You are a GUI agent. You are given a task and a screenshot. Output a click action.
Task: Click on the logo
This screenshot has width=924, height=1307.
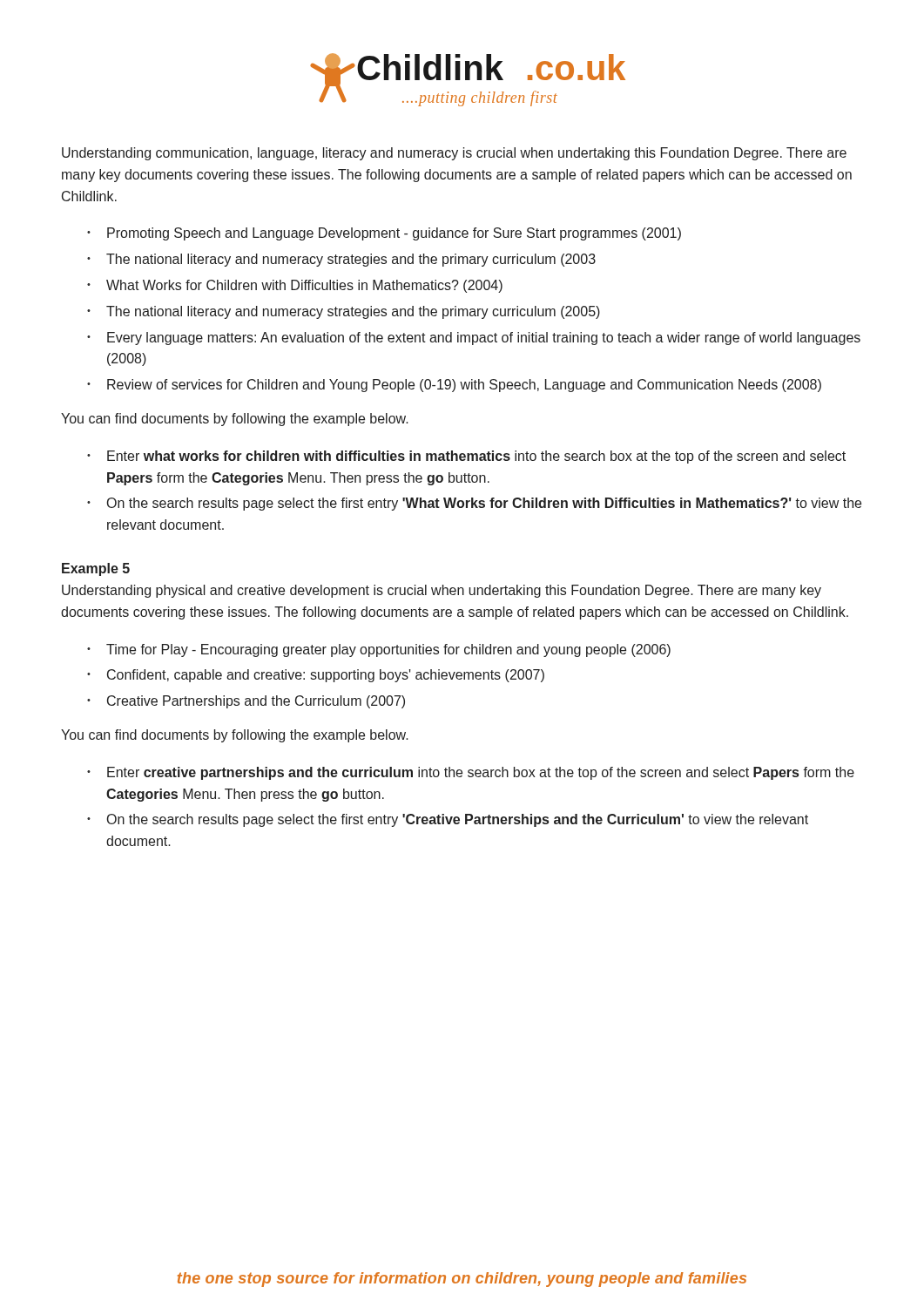tap(462, 71)
